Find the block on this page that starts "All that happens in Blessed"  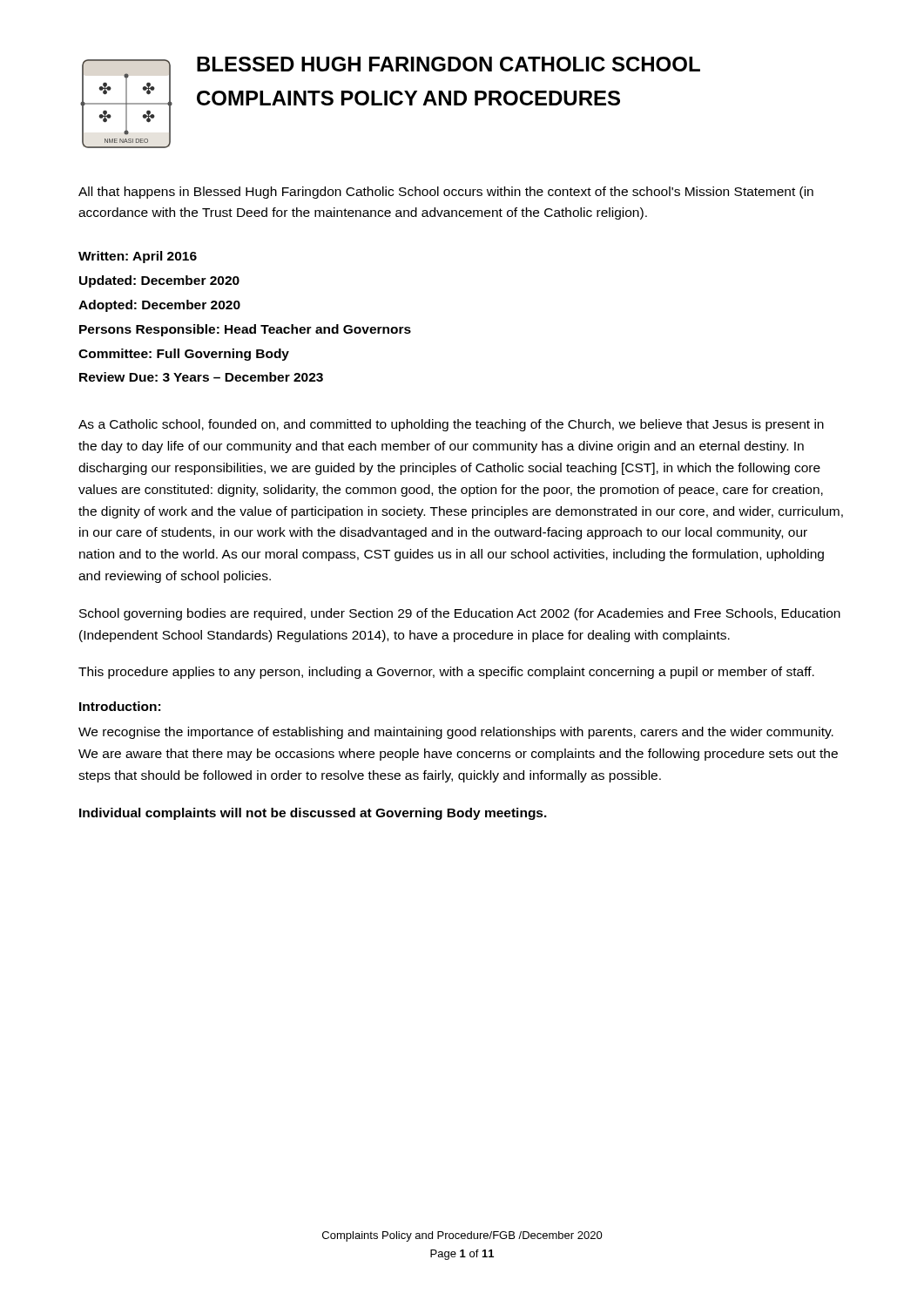tap(446, 202)
